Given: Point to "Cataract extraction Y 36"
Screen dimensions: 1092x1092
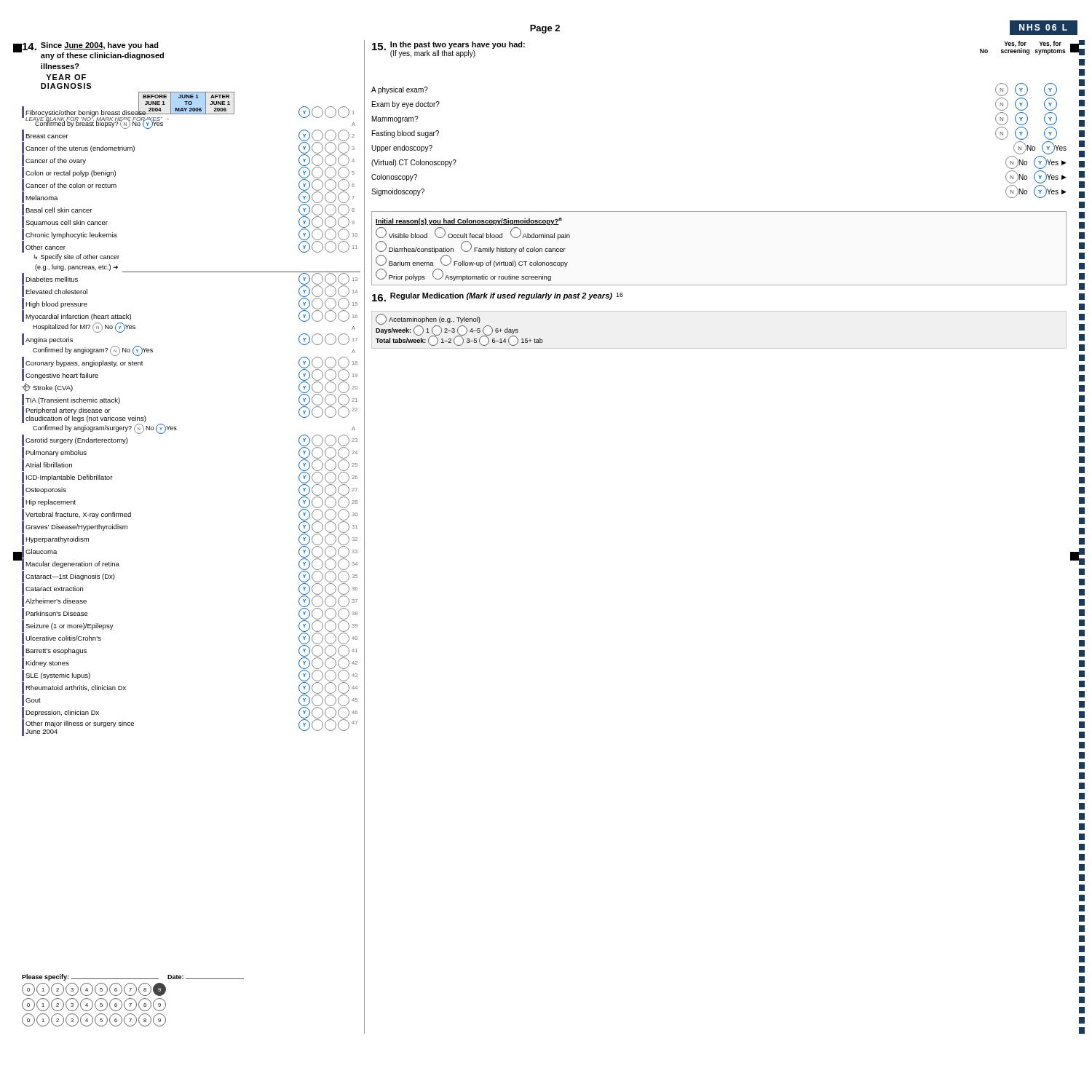Looking at the screenshot, I should pyautogui.click(x=76, y=589).
